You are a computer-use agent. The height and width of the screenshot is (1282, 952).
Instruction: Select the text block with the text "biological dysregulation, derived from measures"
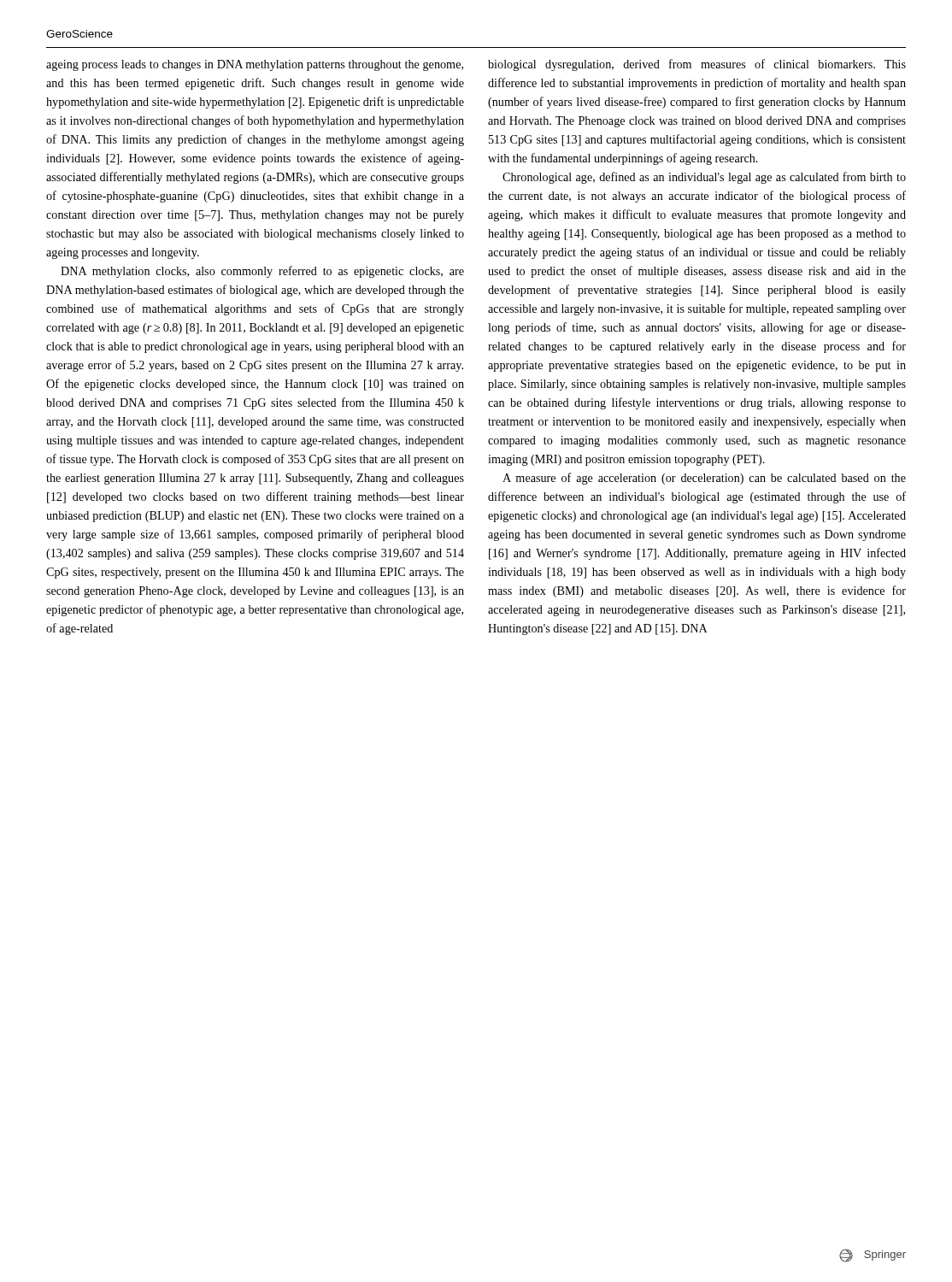697,346
